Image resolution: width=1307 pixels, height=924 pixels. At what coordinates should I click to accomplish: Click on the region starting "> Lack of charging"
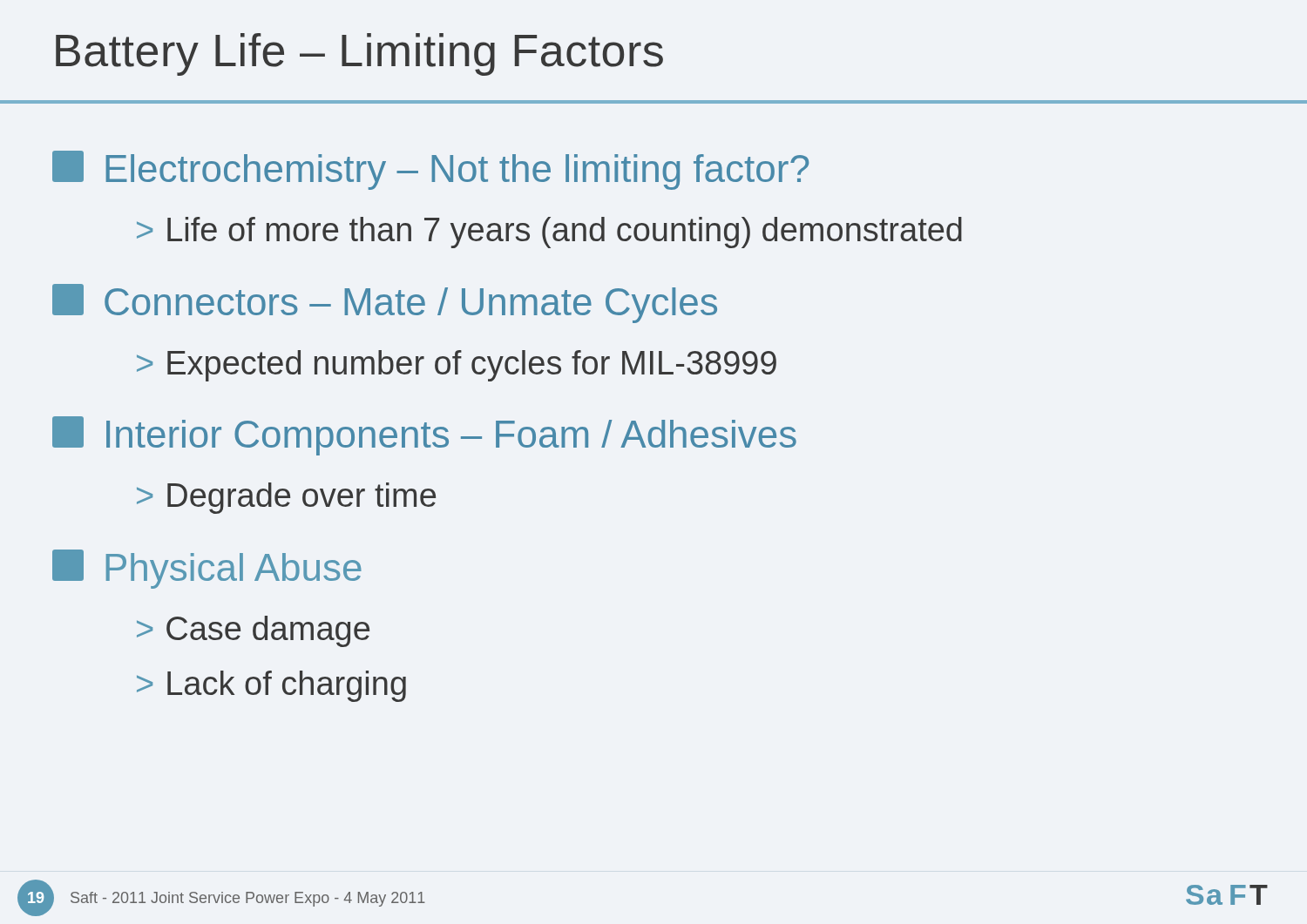[271, 684]
